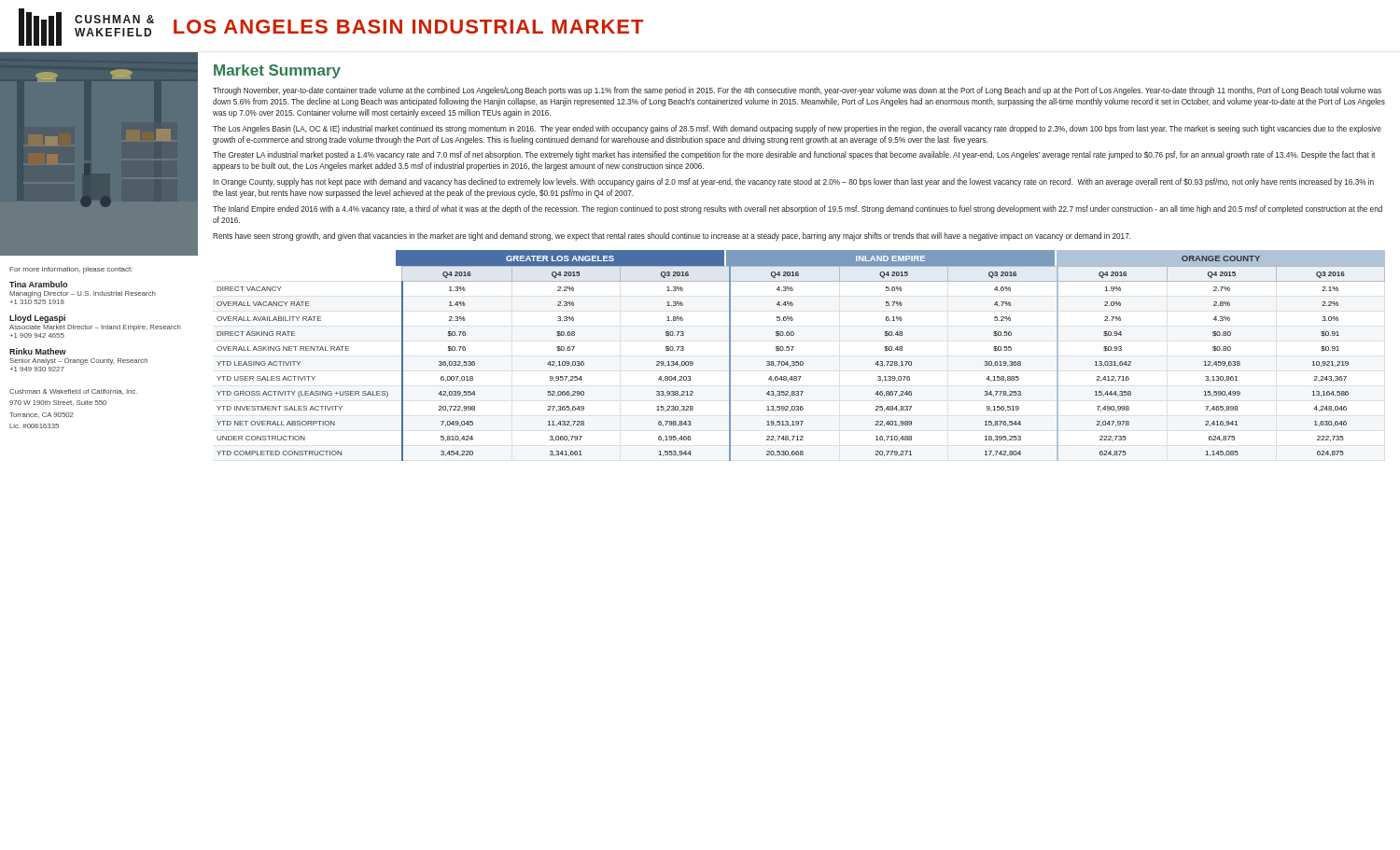Viewport: 1400px width, 850px height.
Task: Locate the text starting "In Orange County, supply has"
Action: (793, 188)
